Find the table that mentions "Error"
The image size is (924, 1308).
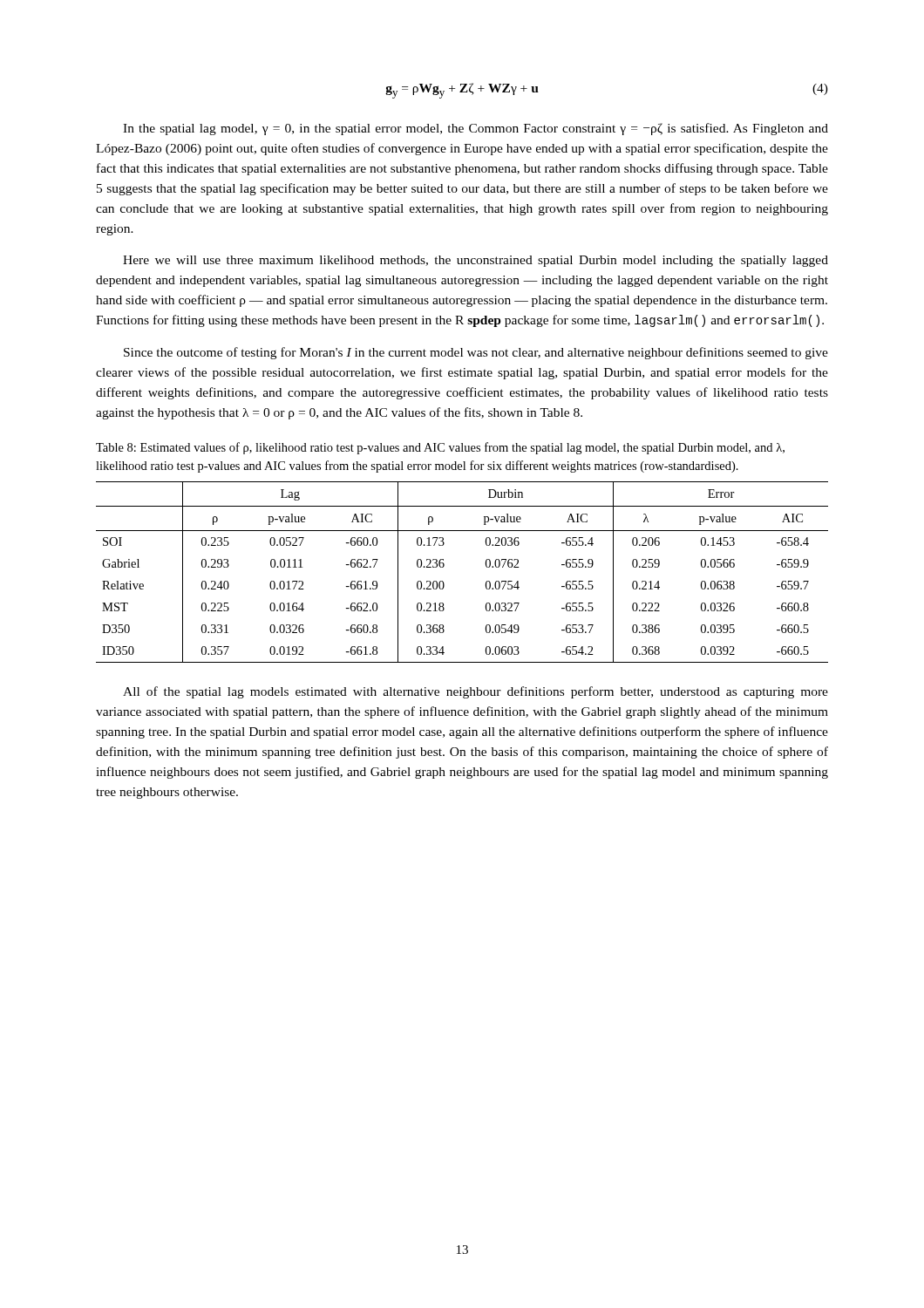[462, 572]
